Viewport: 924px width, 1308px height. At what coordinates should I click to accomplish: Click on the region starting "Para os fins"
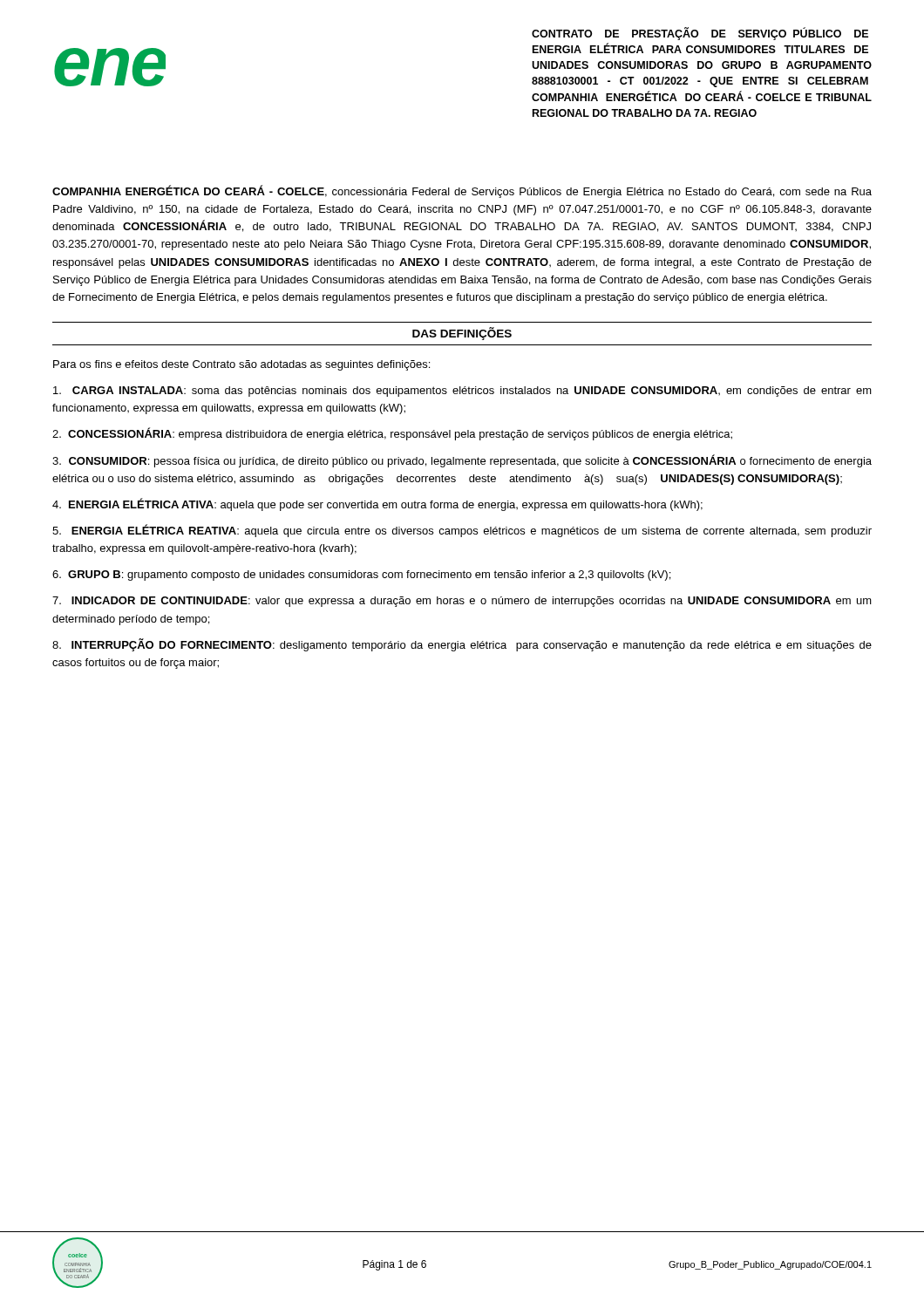[x=242, y=364]
